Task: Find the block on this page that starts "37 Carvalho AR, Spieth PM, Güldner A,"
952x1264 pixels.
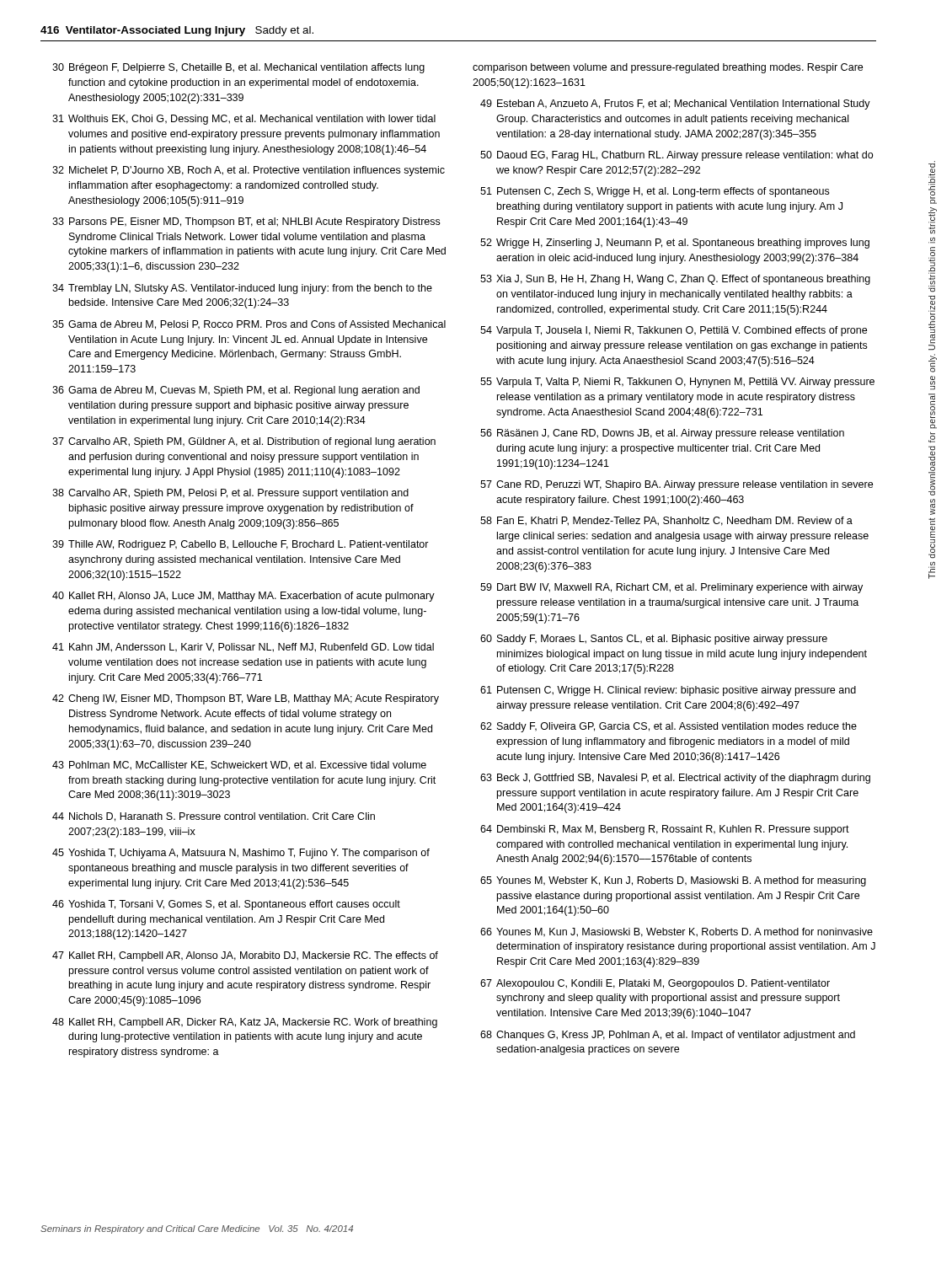Action: [244, 458]
